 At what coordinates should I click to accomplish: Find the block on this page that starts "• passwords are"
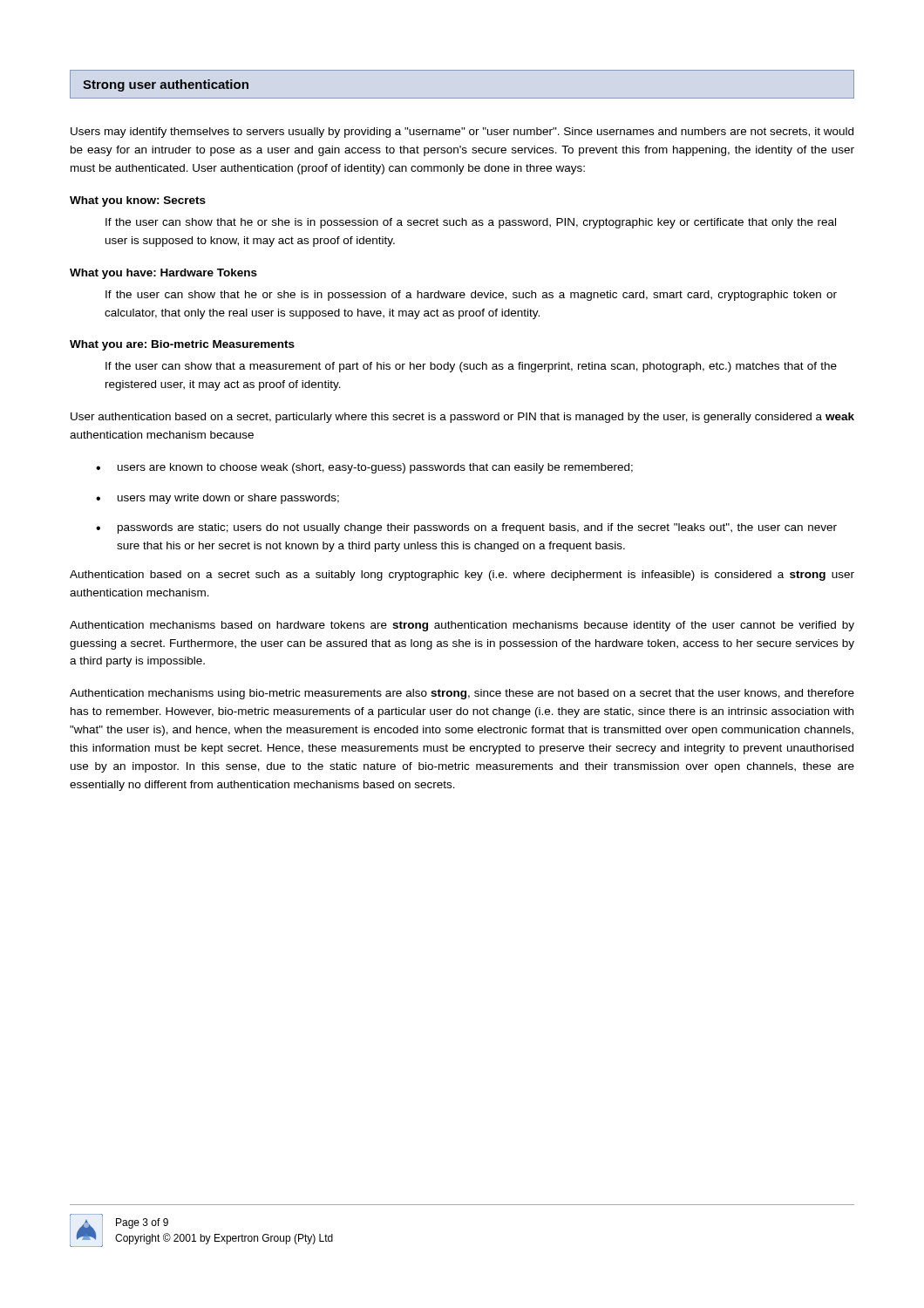(466, 537)
